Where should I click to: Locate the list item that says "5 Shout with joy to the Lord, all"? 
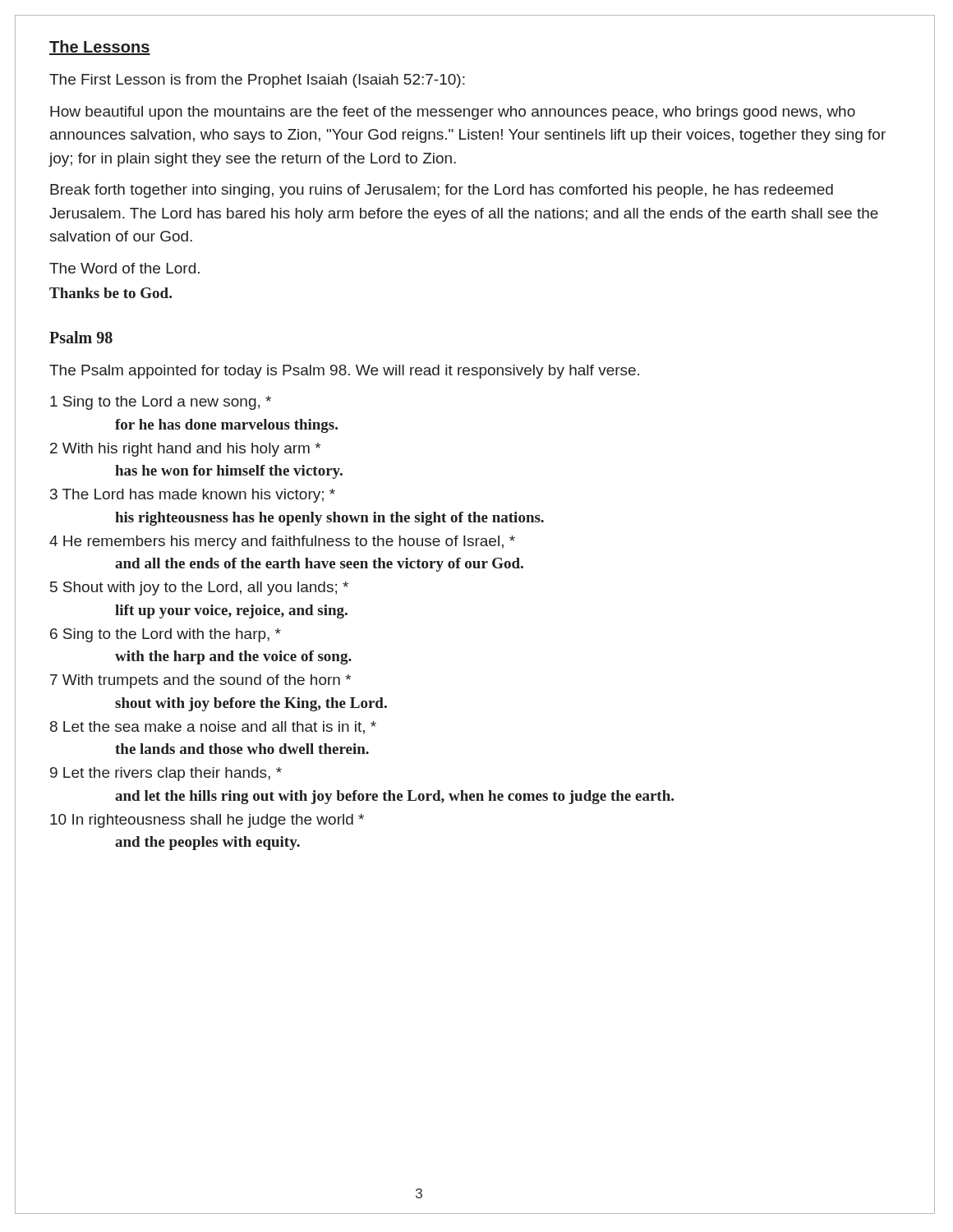pyautogui.click(x=199, y=587)
